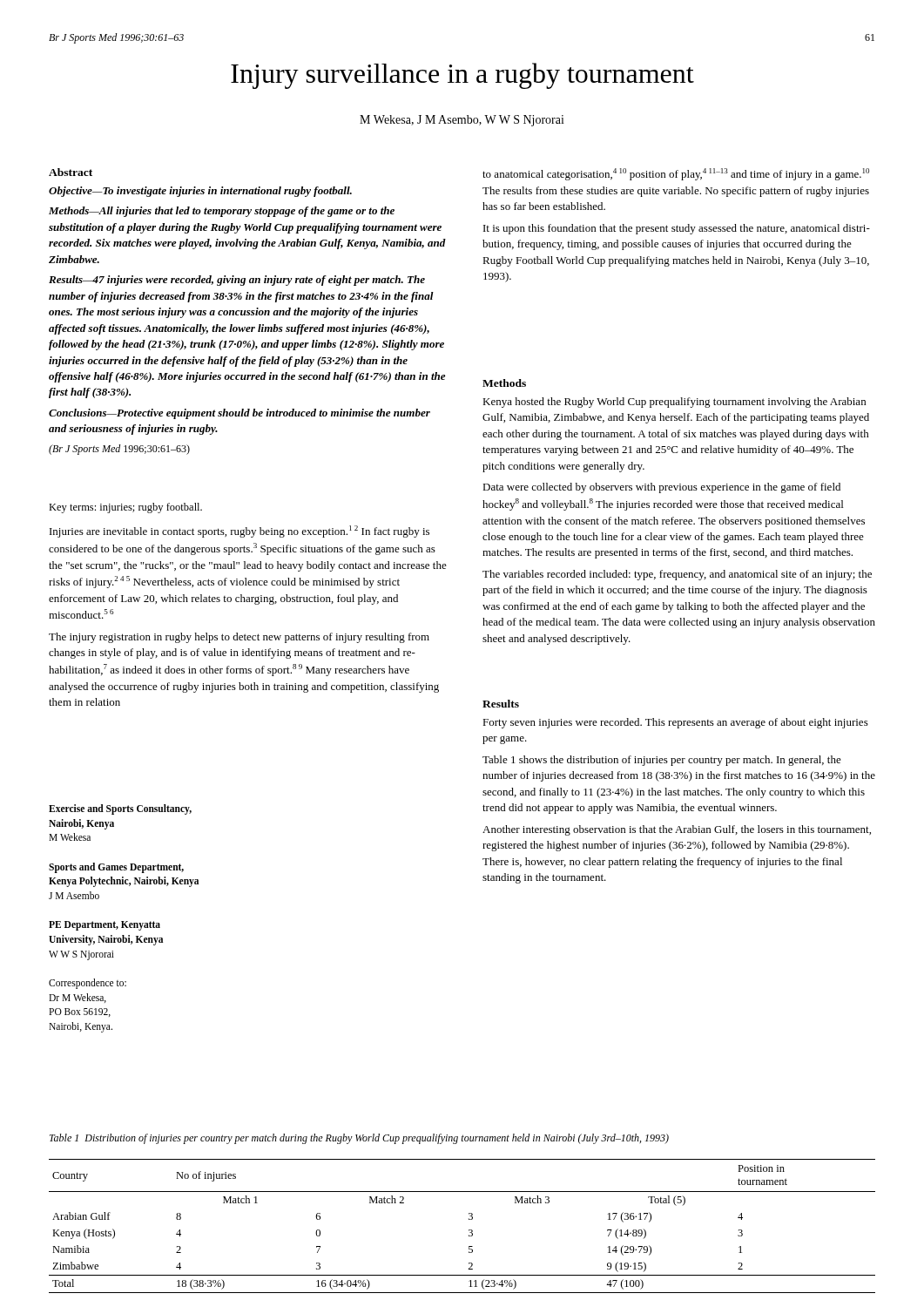Find the table
The image size is (924, 1307).
(462, 1226)
